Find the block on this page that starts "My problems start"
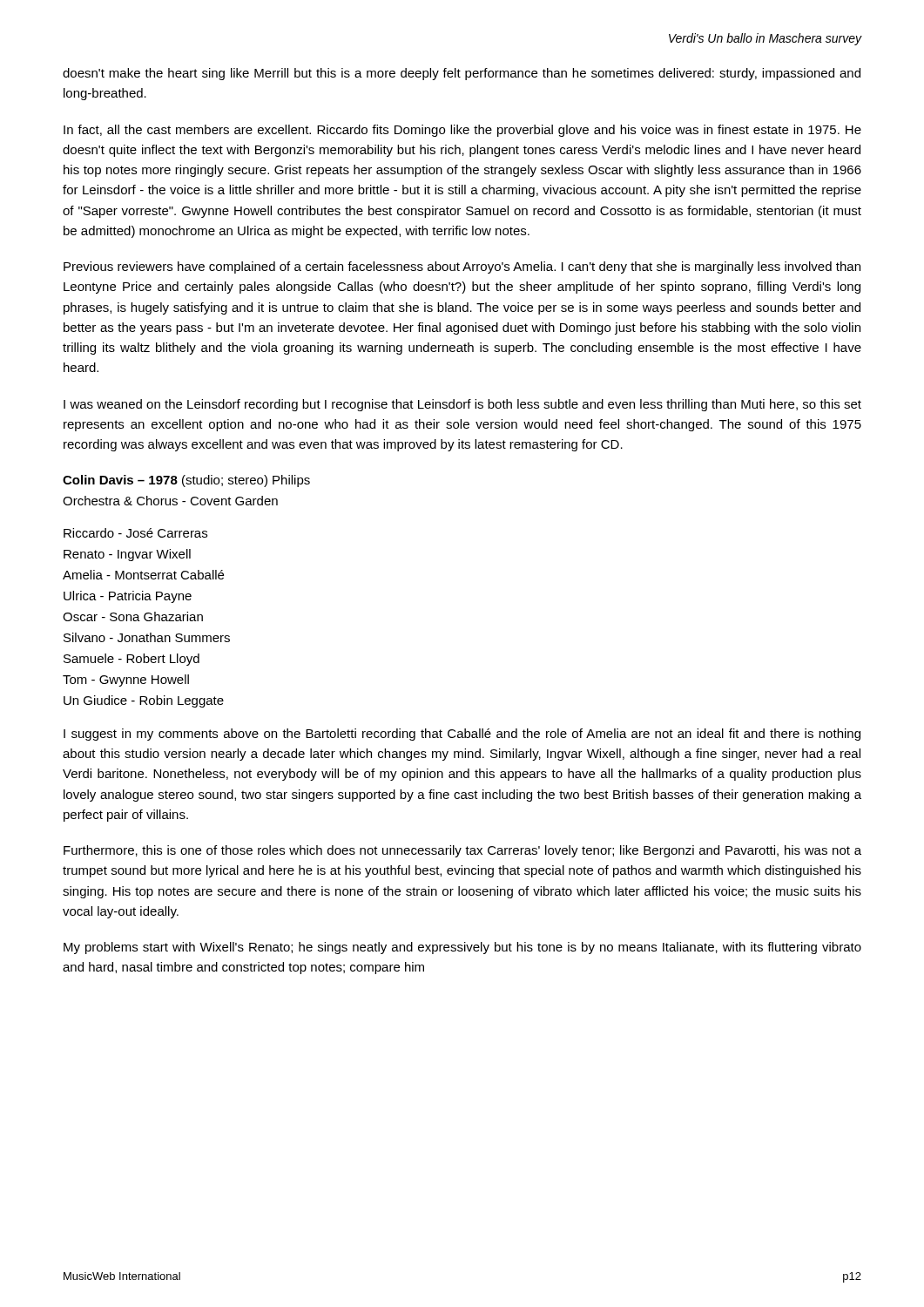Image resolution: width=924 pixels, height=1307 pixels. coord(462,957)
